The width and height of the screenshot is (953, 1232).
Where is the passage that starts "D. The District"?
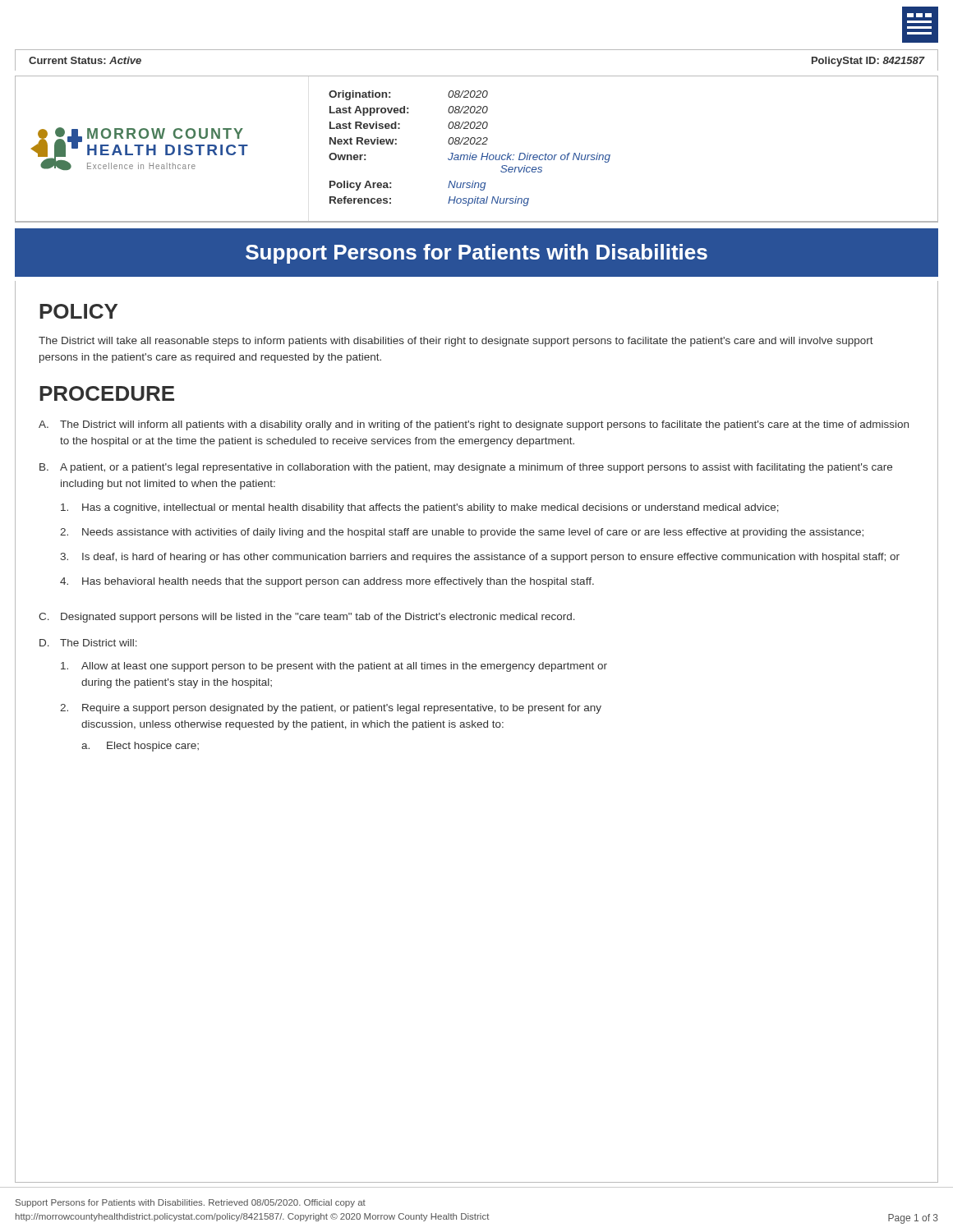(x=476, y=701)
